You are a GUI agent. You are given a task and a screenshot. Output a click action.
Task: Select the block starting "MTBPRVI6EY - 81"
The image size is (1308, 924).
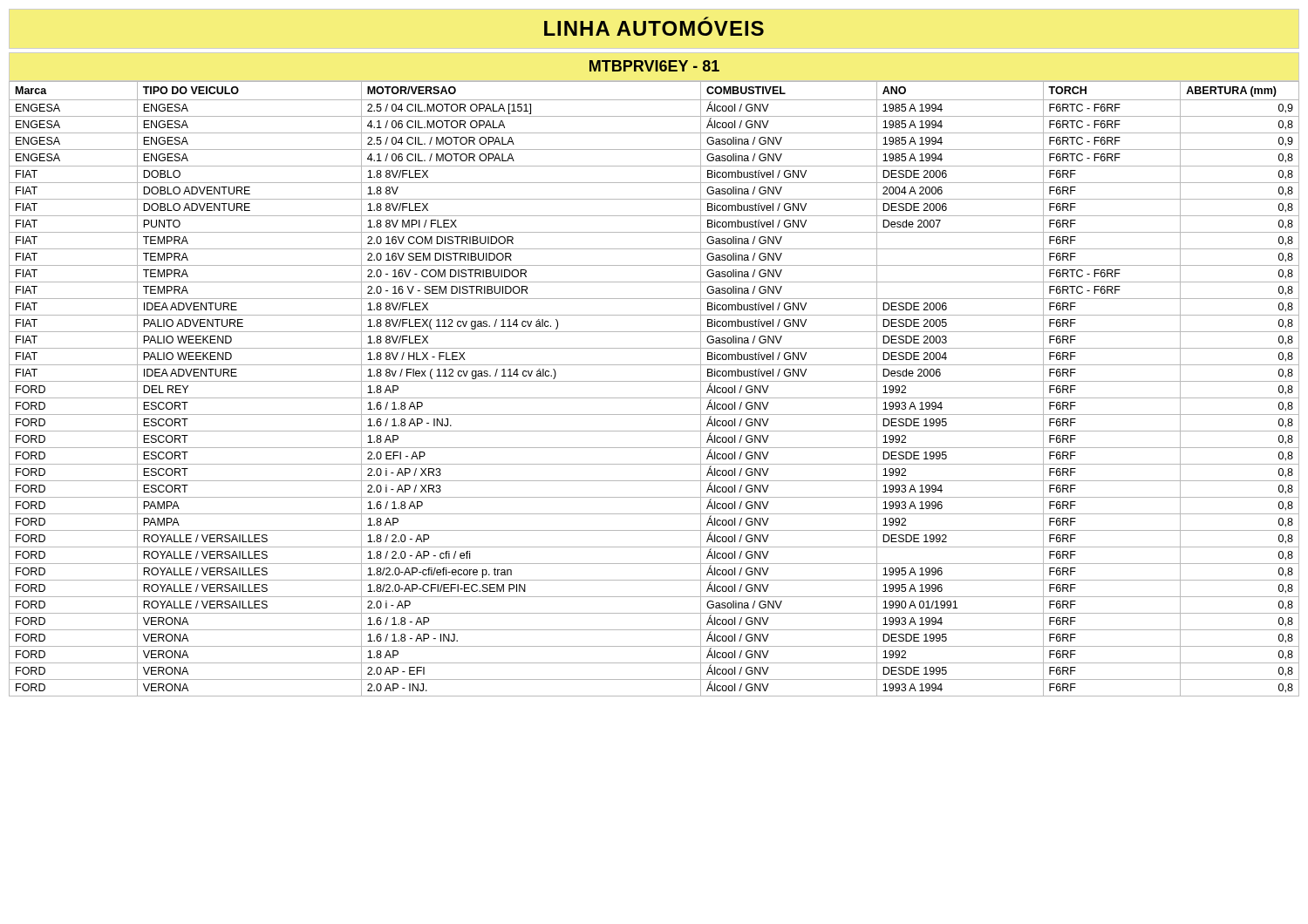pyautogui.click(x=654, y=66)
